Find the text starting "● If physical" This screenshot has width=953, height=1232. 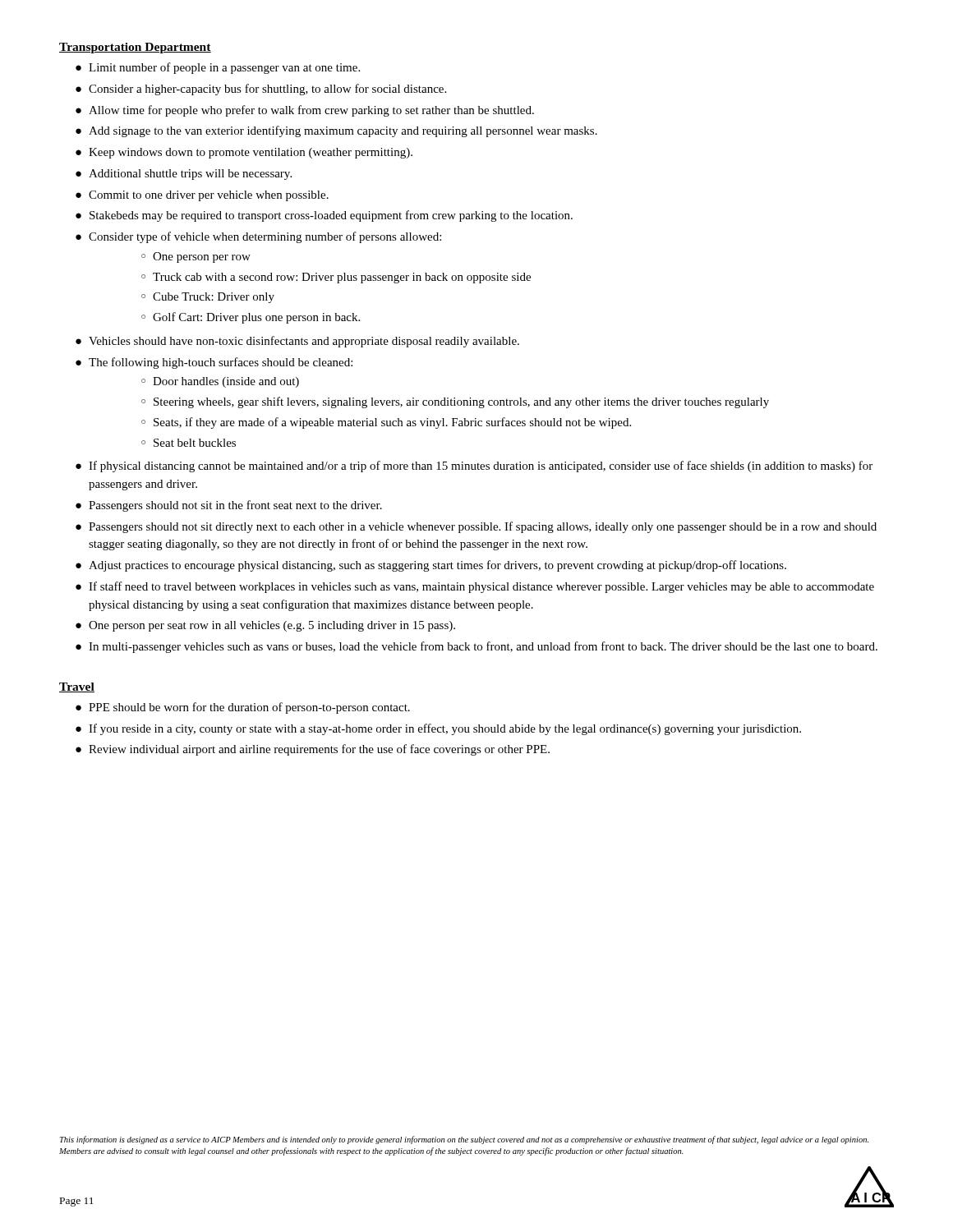click(476, 476)
